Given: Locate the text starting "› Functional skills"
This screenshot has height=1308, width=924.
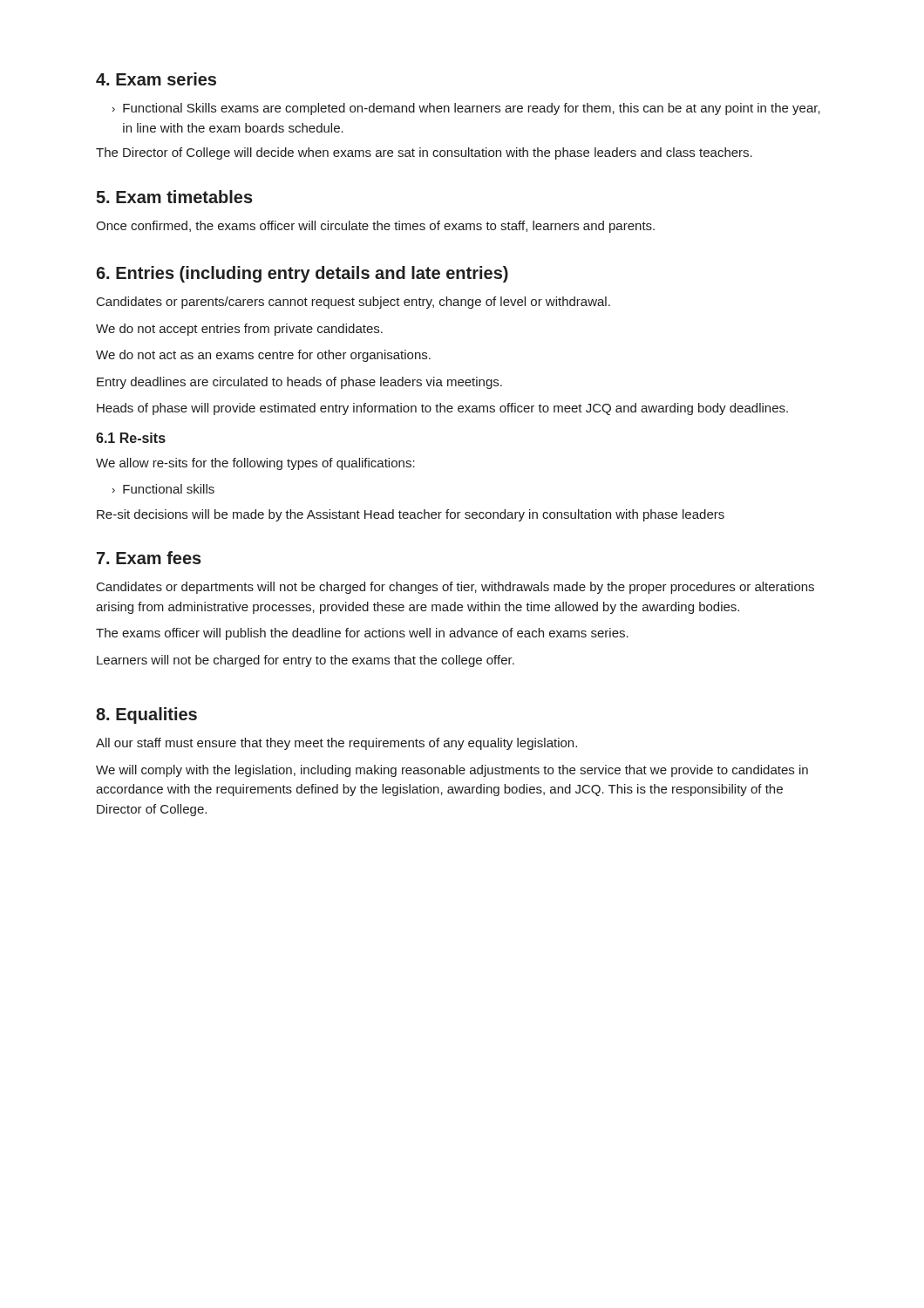Looking at the screenshot, I should tap(163, 489).
